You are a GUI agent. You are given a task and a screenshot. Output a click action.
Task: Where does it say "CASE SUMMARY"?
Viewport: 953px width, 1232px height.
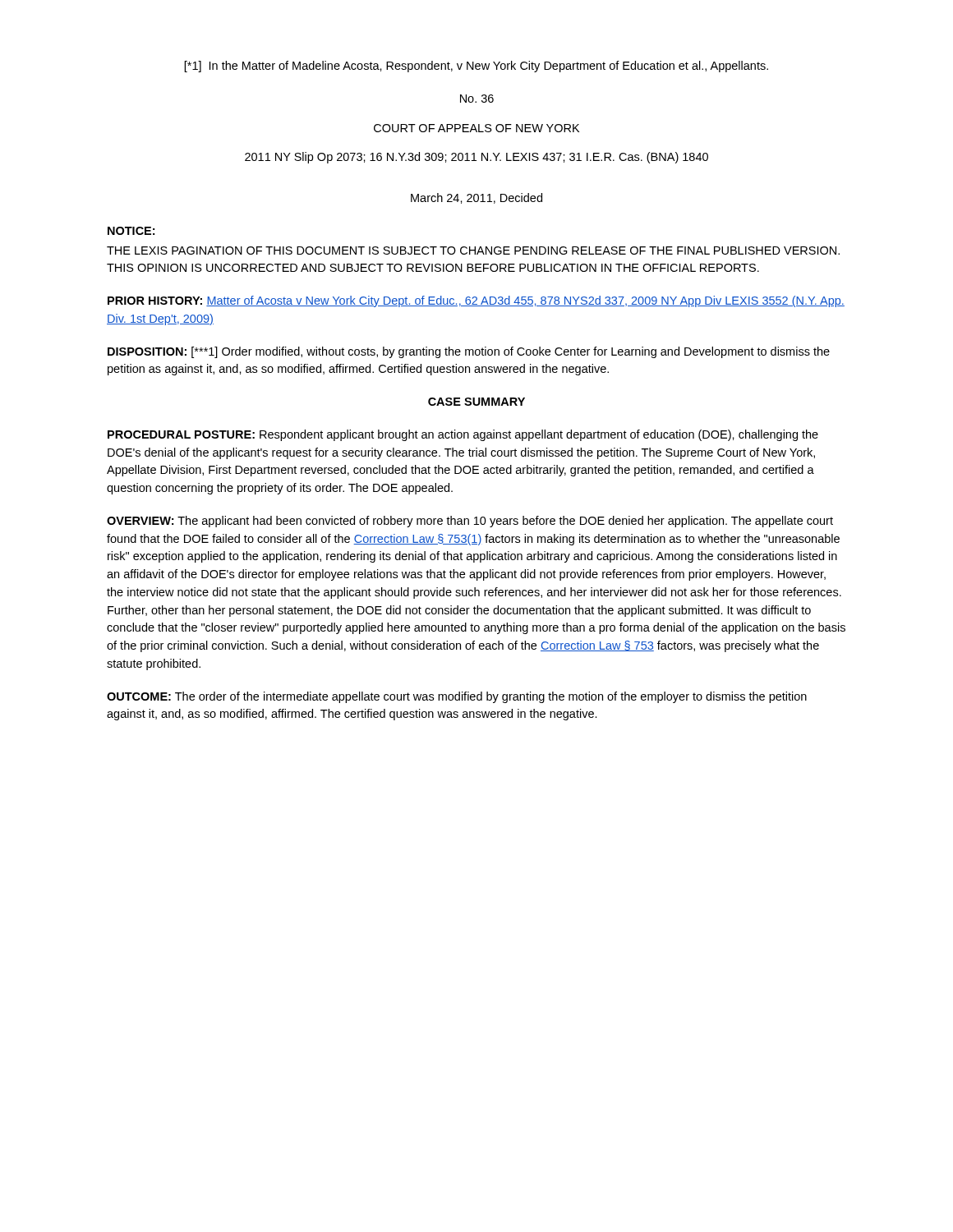click(476, 402)
